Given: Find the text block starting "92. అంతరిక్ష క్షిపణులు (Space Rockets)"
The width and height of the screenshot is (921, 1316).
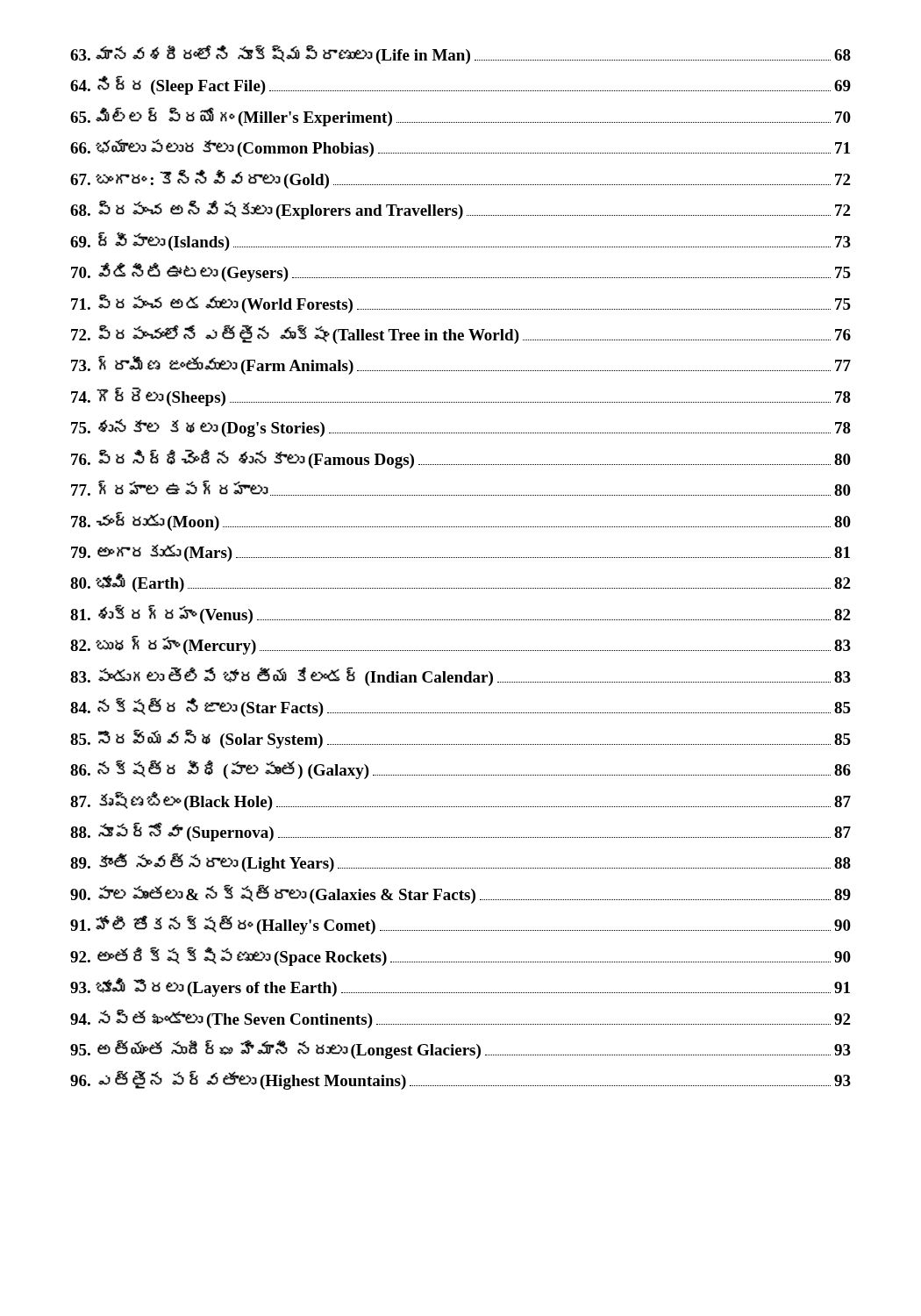Looking at the screenshot, I should click(460, 957).
